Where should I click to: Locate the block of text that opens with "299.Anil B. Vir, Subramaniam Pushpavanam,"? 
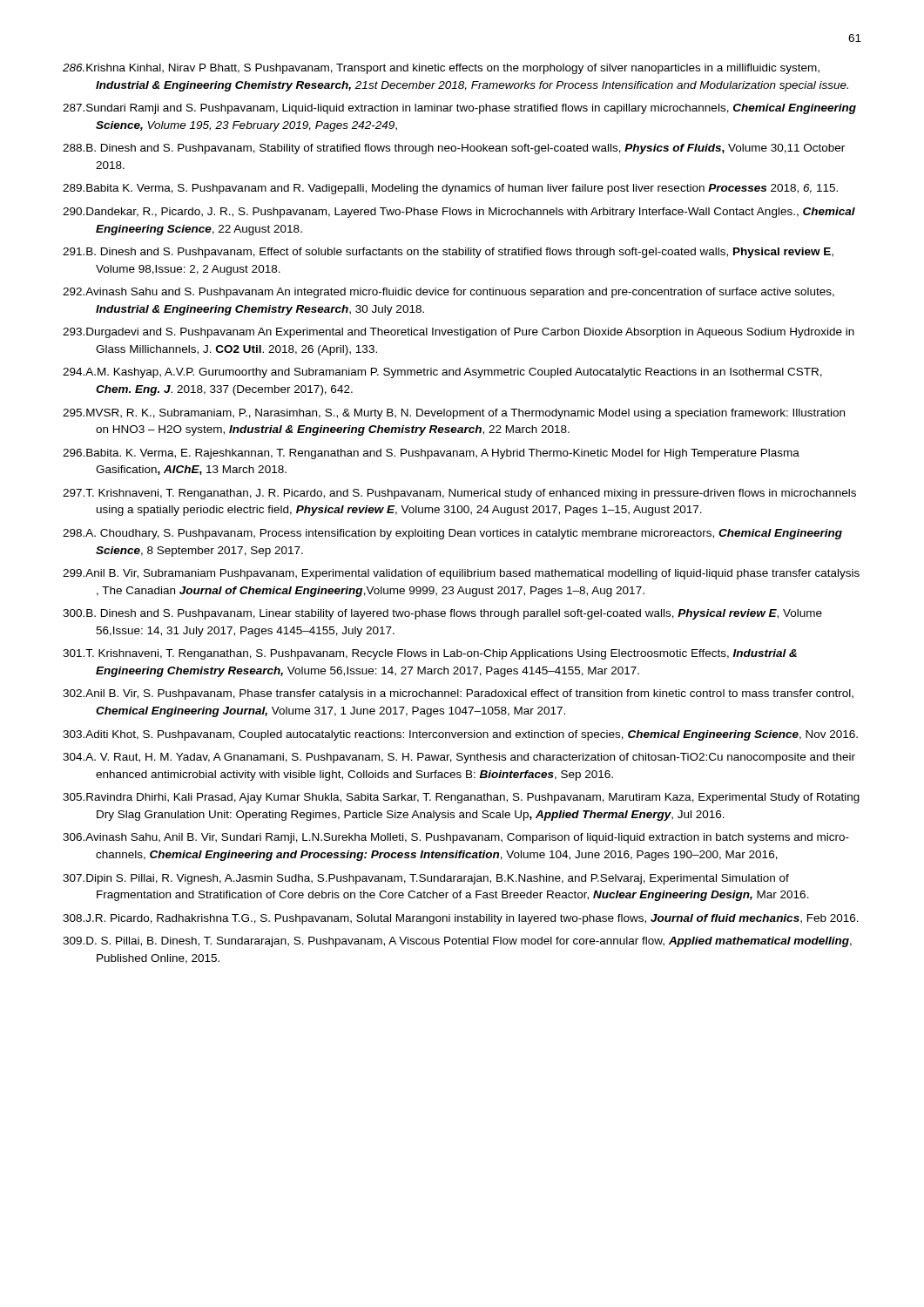(x=461, y=581)
